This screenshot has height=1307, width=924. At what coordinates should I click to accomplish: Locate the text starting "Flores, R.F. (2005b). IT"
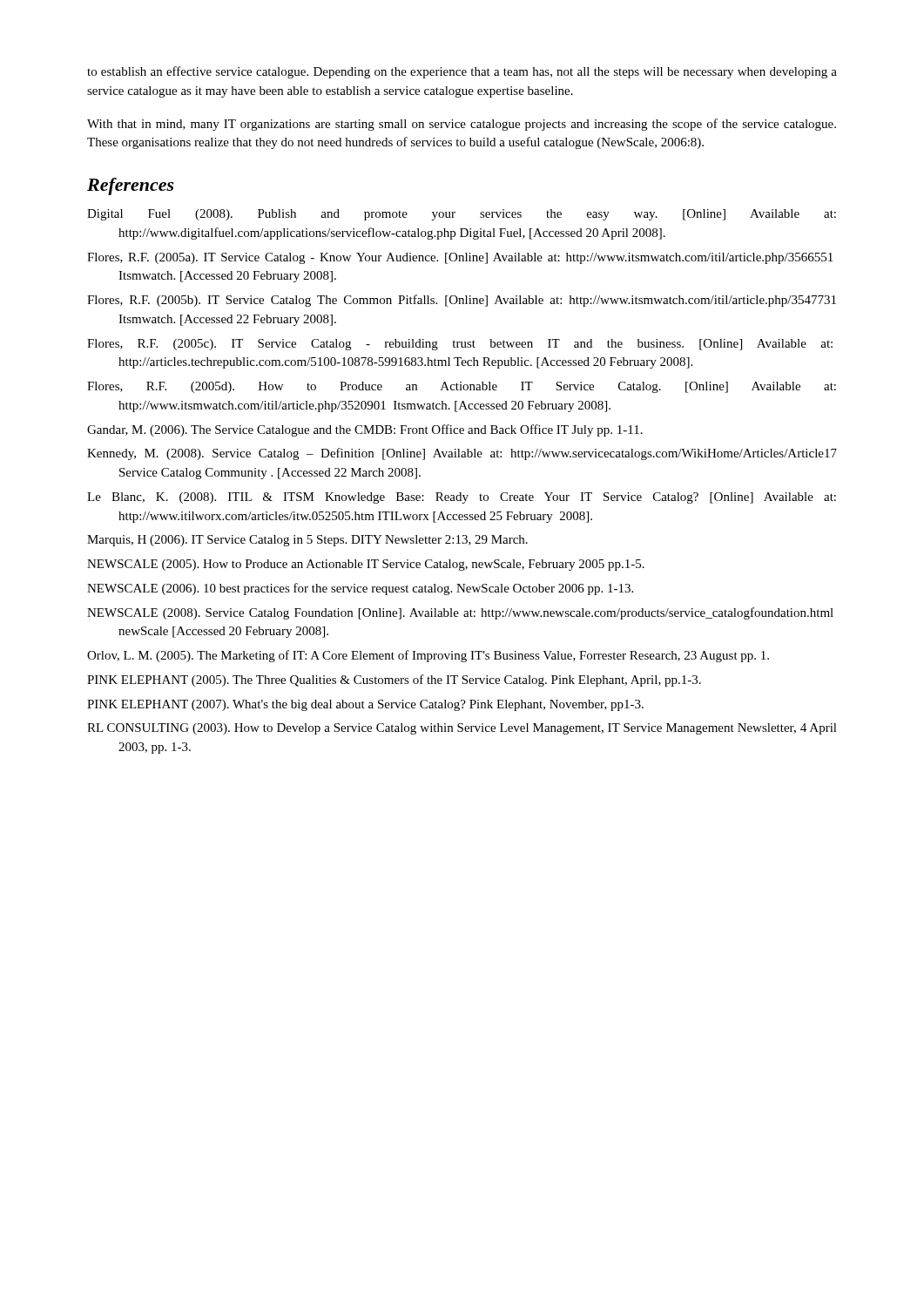pyautogui.click(x=462, y=309)
